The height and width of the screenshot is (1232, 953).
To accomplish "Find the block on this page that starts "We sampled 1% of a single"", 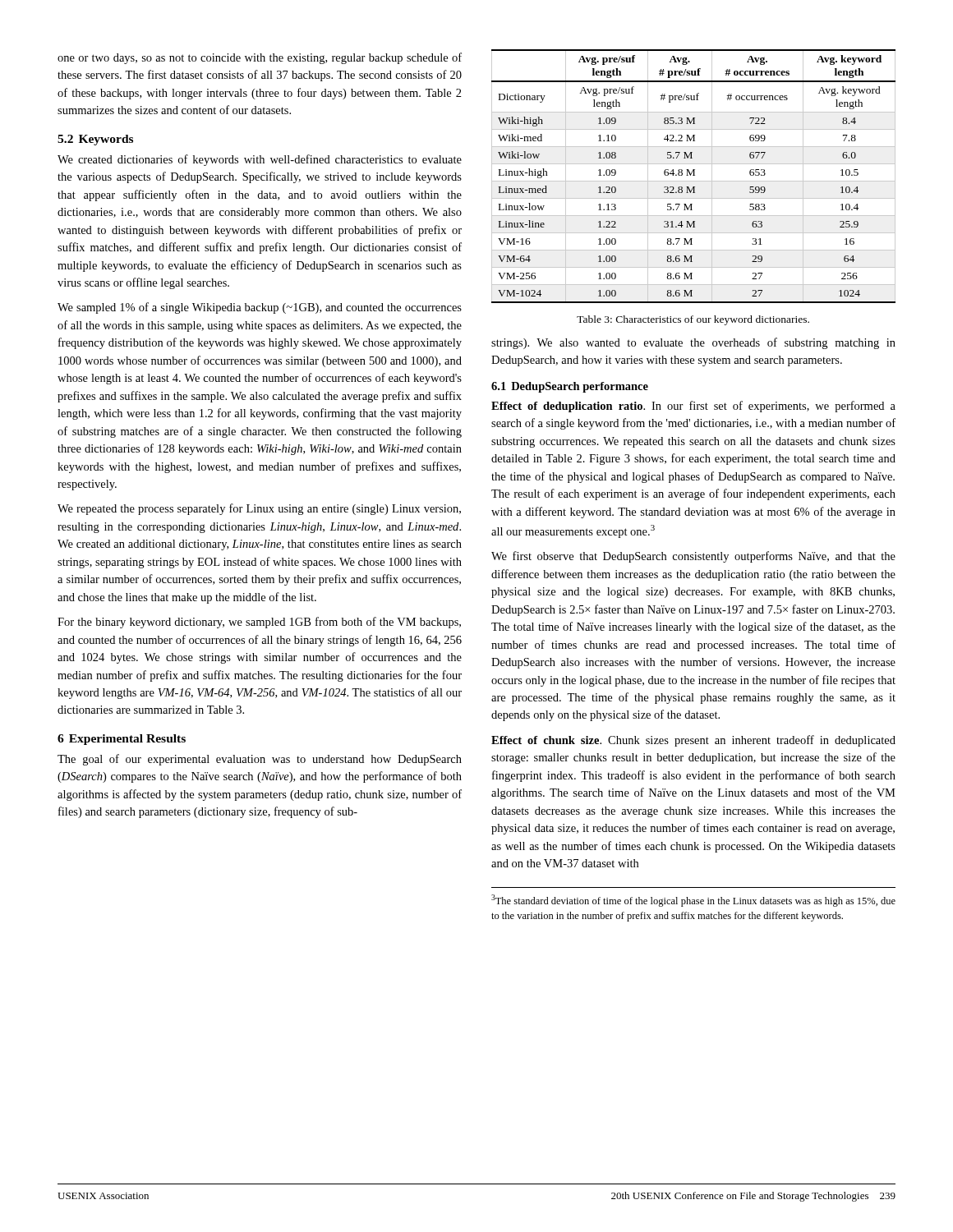I will (260, 396).
